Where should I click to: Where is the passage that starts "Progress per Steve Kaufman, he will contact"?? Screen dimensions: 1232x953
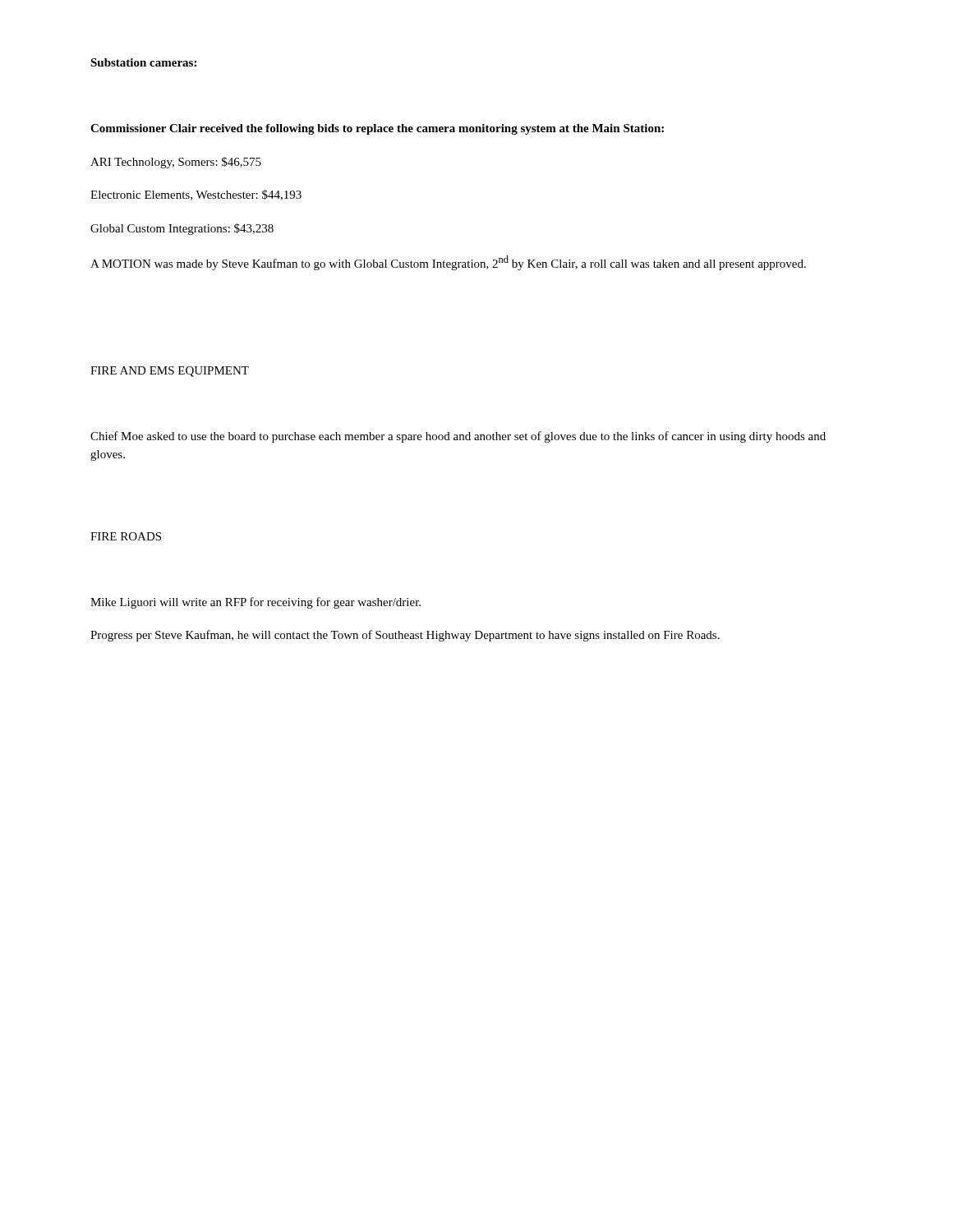(405, 635)
